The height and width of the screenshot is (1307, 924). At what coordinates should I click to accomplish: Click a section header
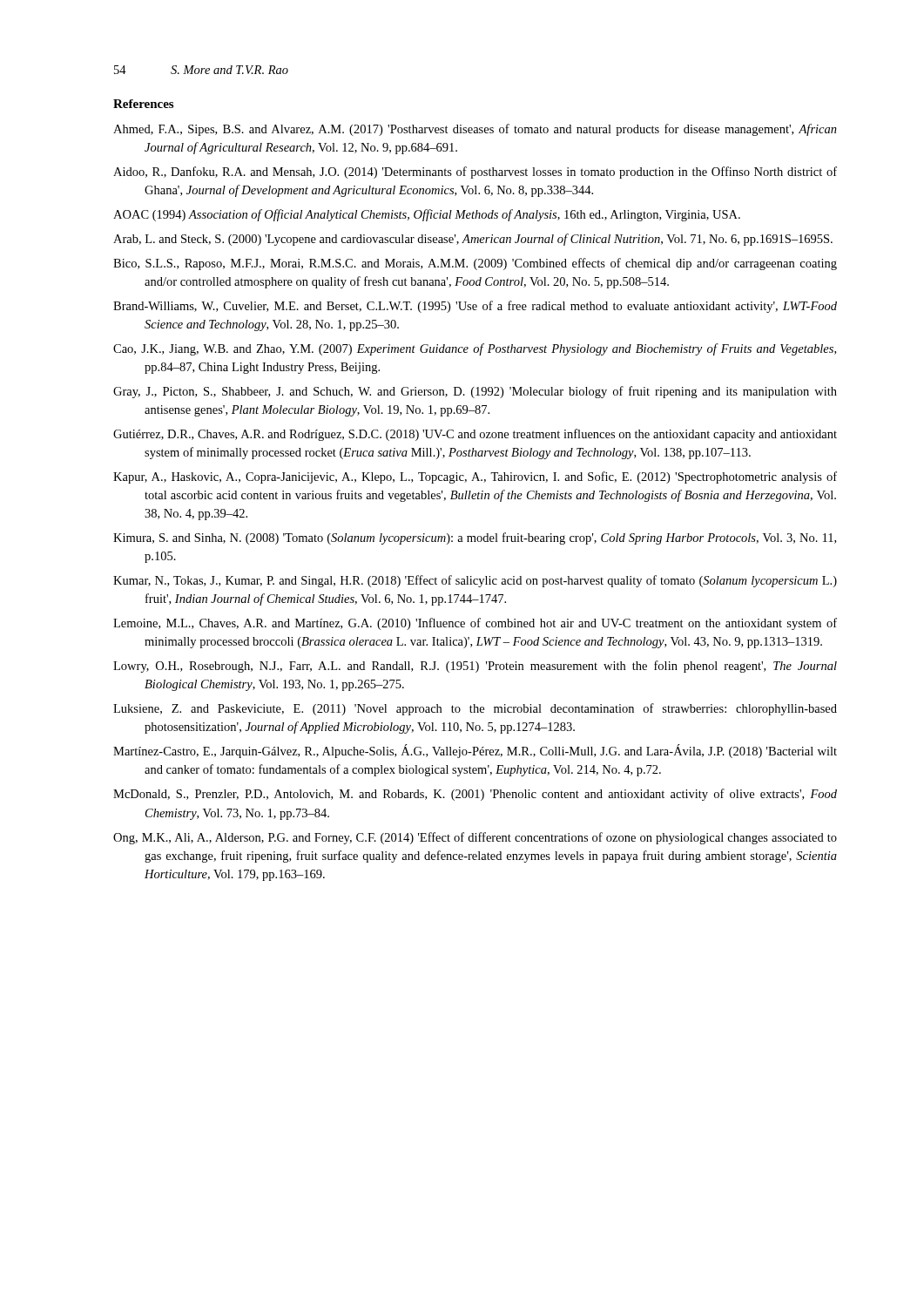pos(144,104)
